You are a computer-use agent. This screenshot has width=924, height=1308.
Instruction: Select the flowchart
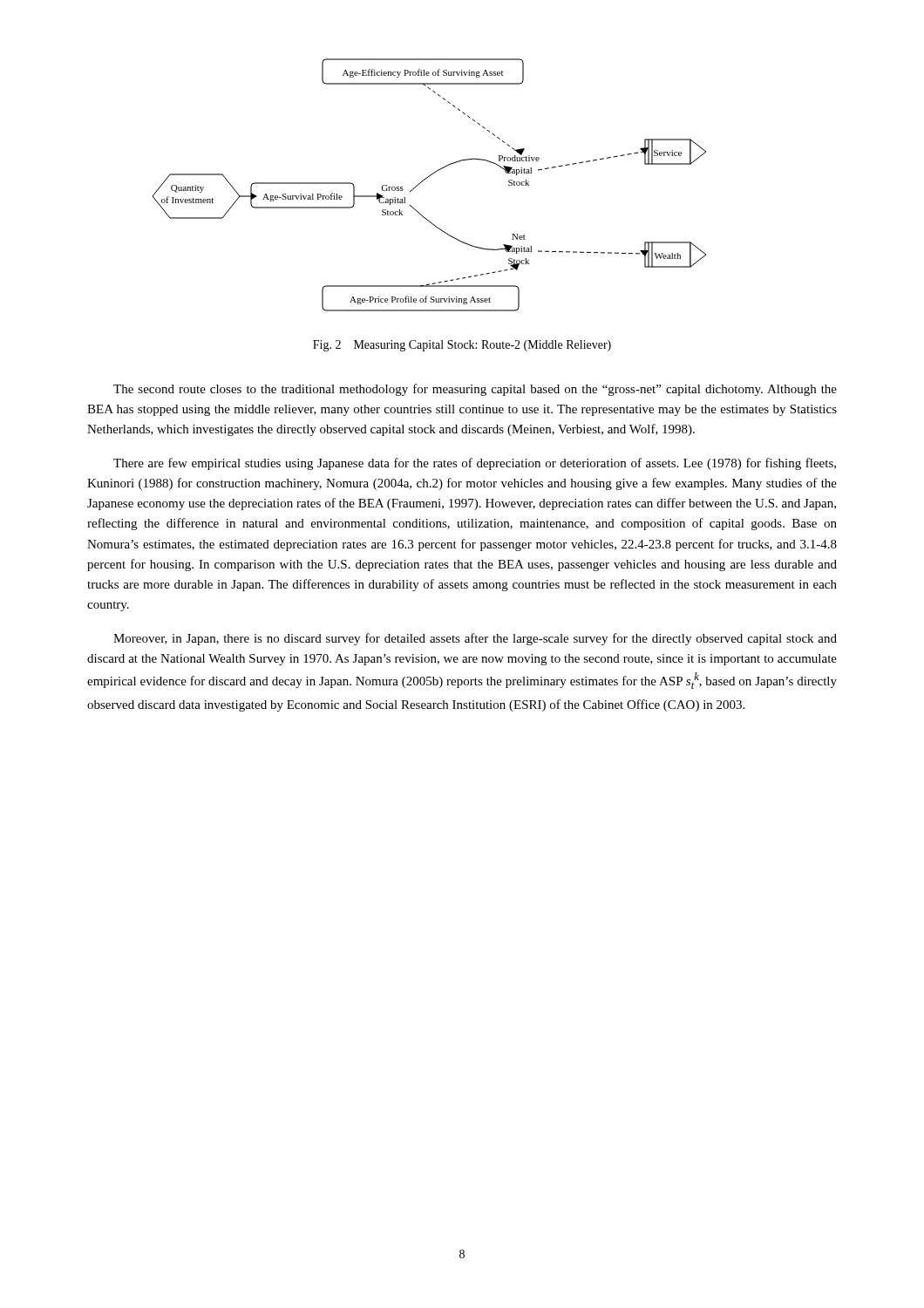tap(462, 191)
